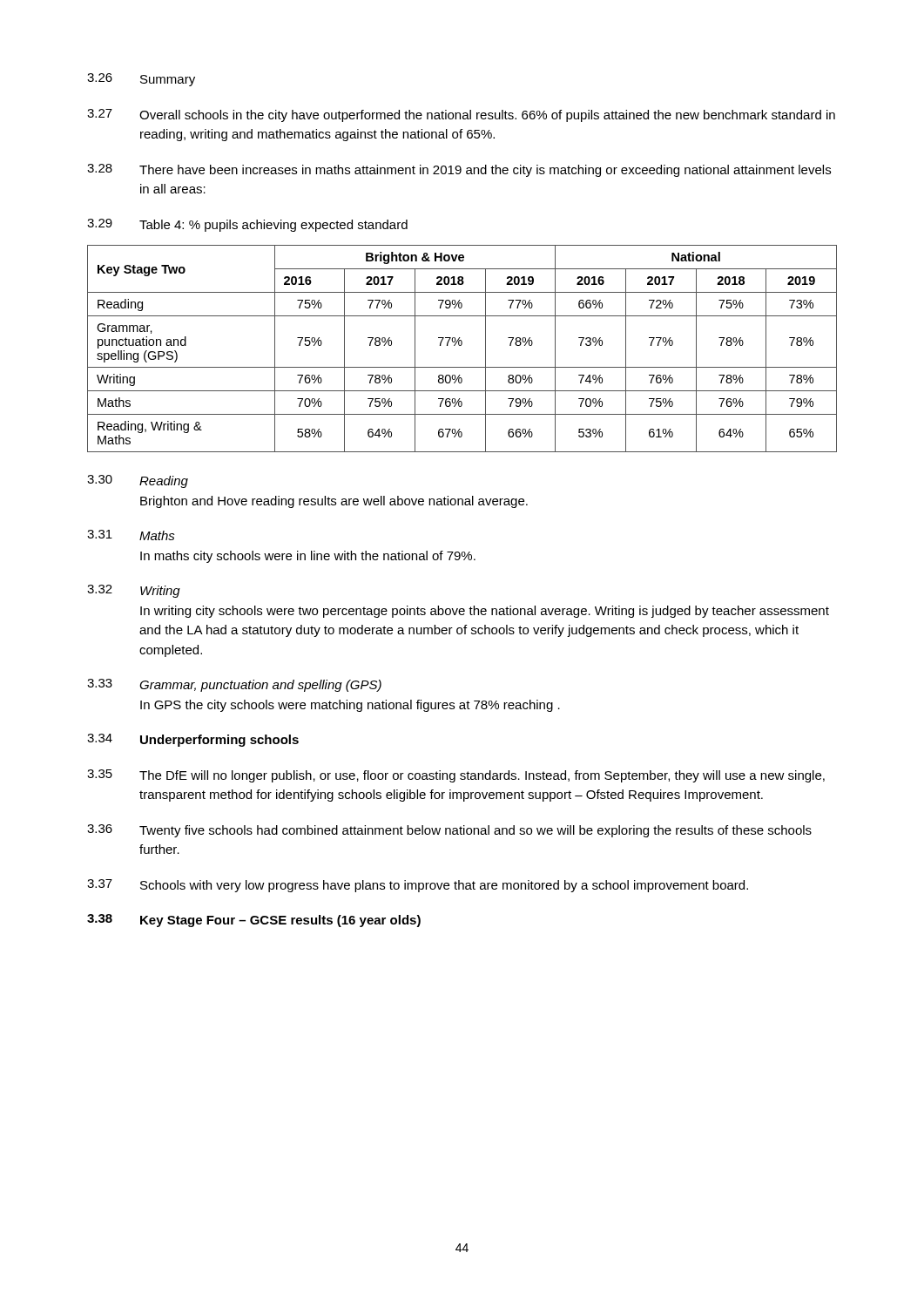Image resolution: width=924 pixels, height=1307 pixels.
Task: Point to the text starting "3.27 Overall schools"
Action: pos(462,125)
